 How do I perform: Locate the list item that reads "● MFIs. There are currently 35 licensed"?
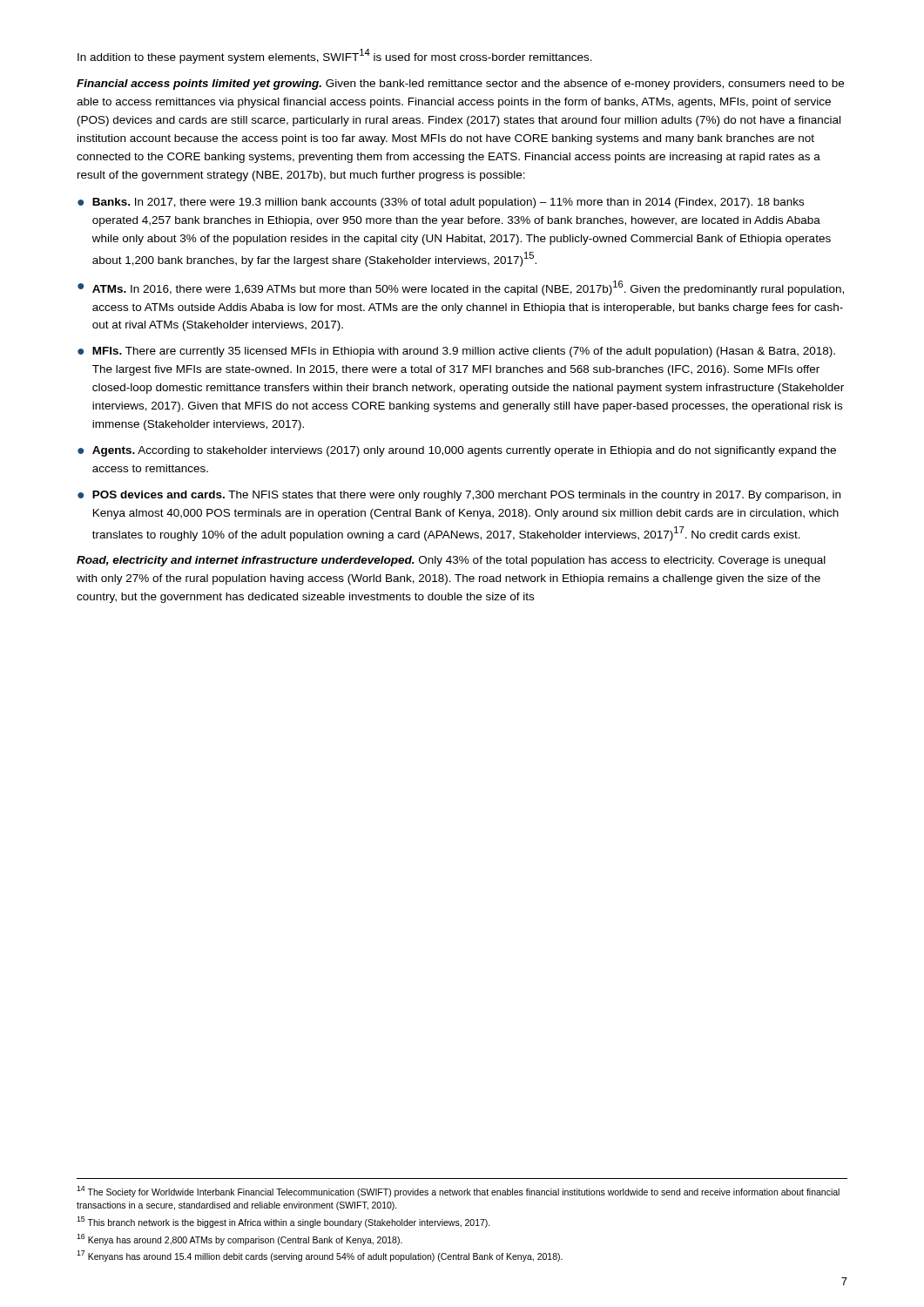(462, 388)
